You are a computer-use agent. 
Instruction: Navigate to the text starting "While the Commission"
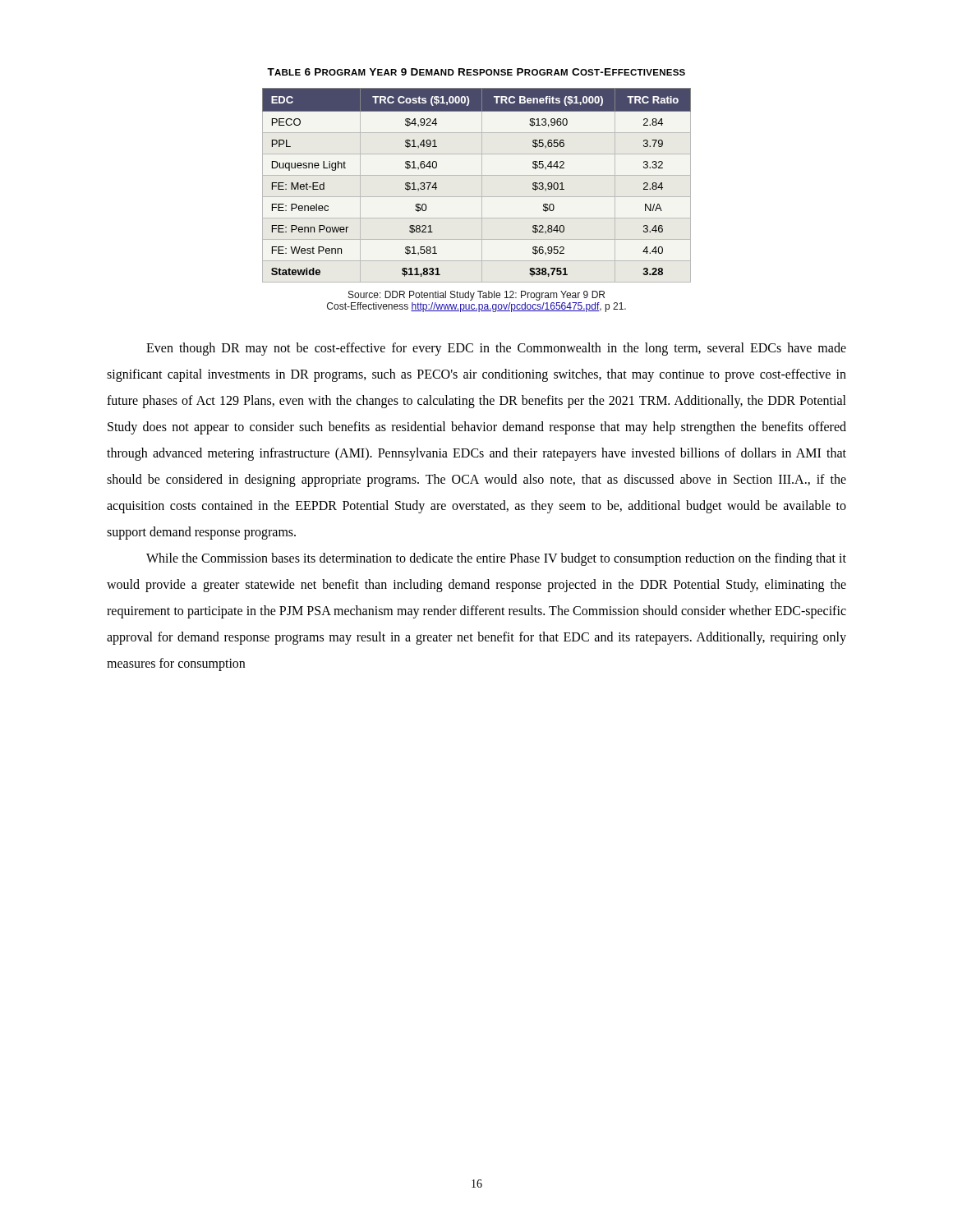(x=476, y=611)
